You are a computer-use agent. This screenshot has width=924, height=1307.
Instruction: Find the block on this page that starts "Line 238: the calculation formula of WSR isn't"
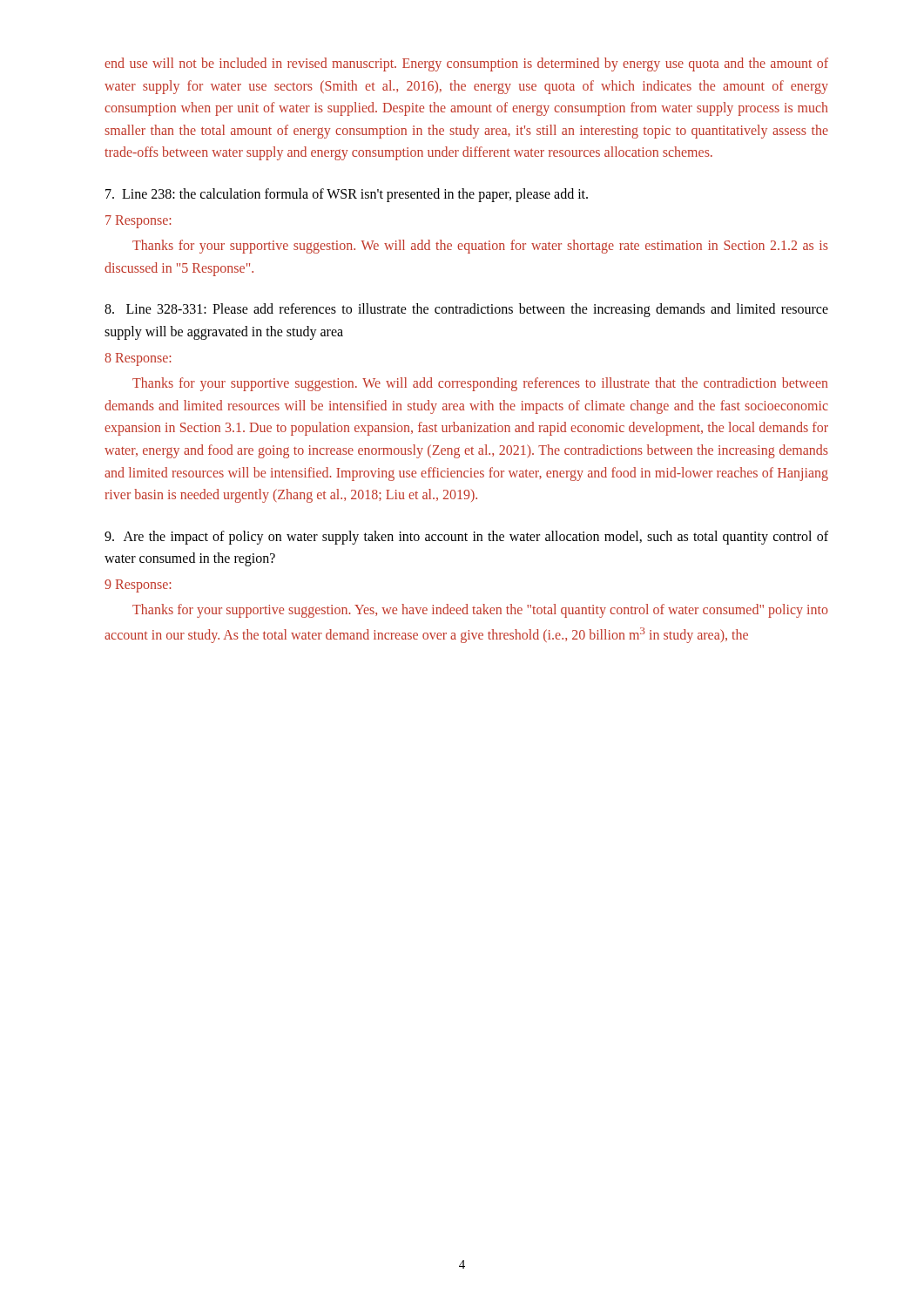click(x=466, y=194)
